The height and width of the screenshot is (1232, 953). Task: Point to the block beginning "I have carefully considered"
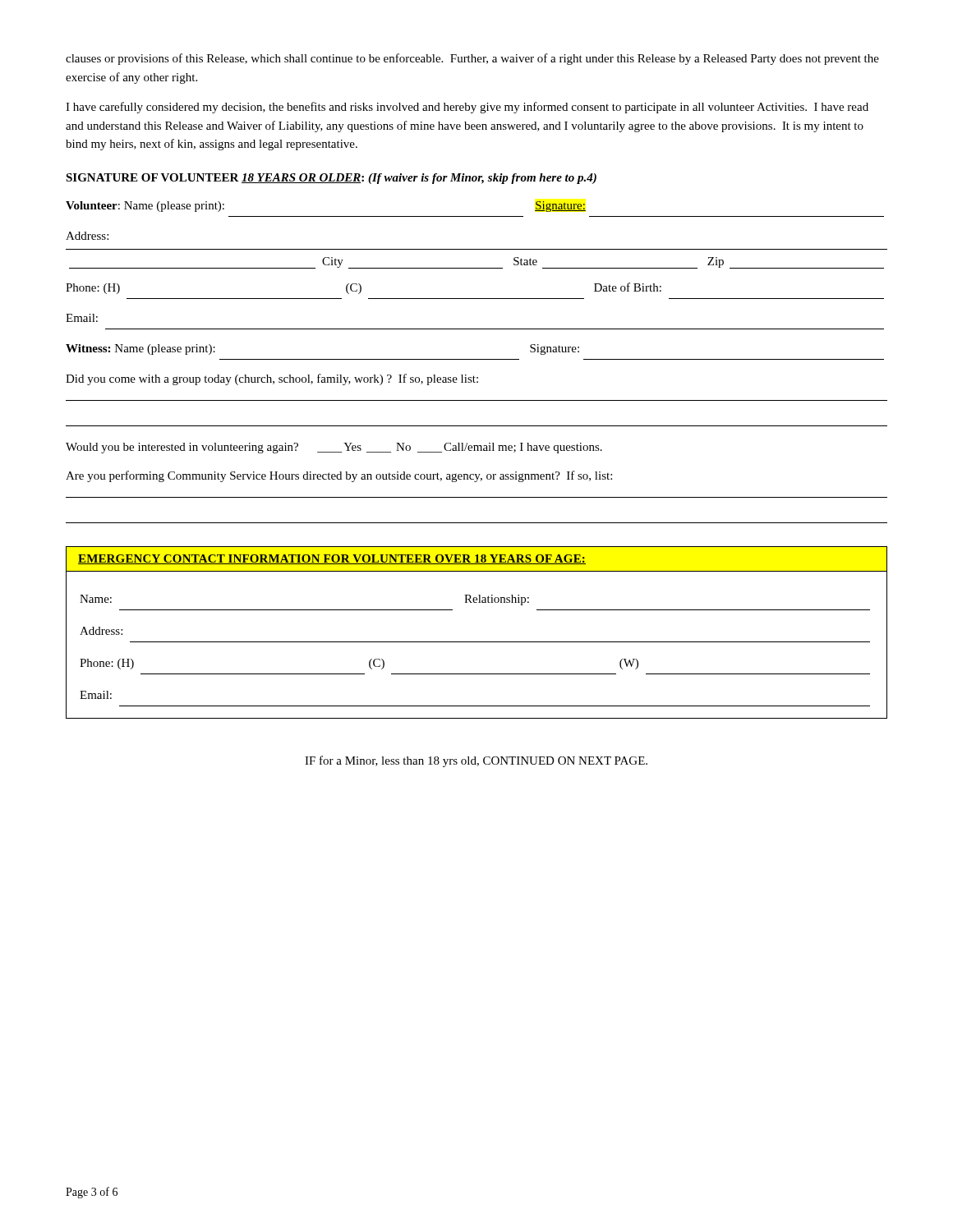[467, 125]
